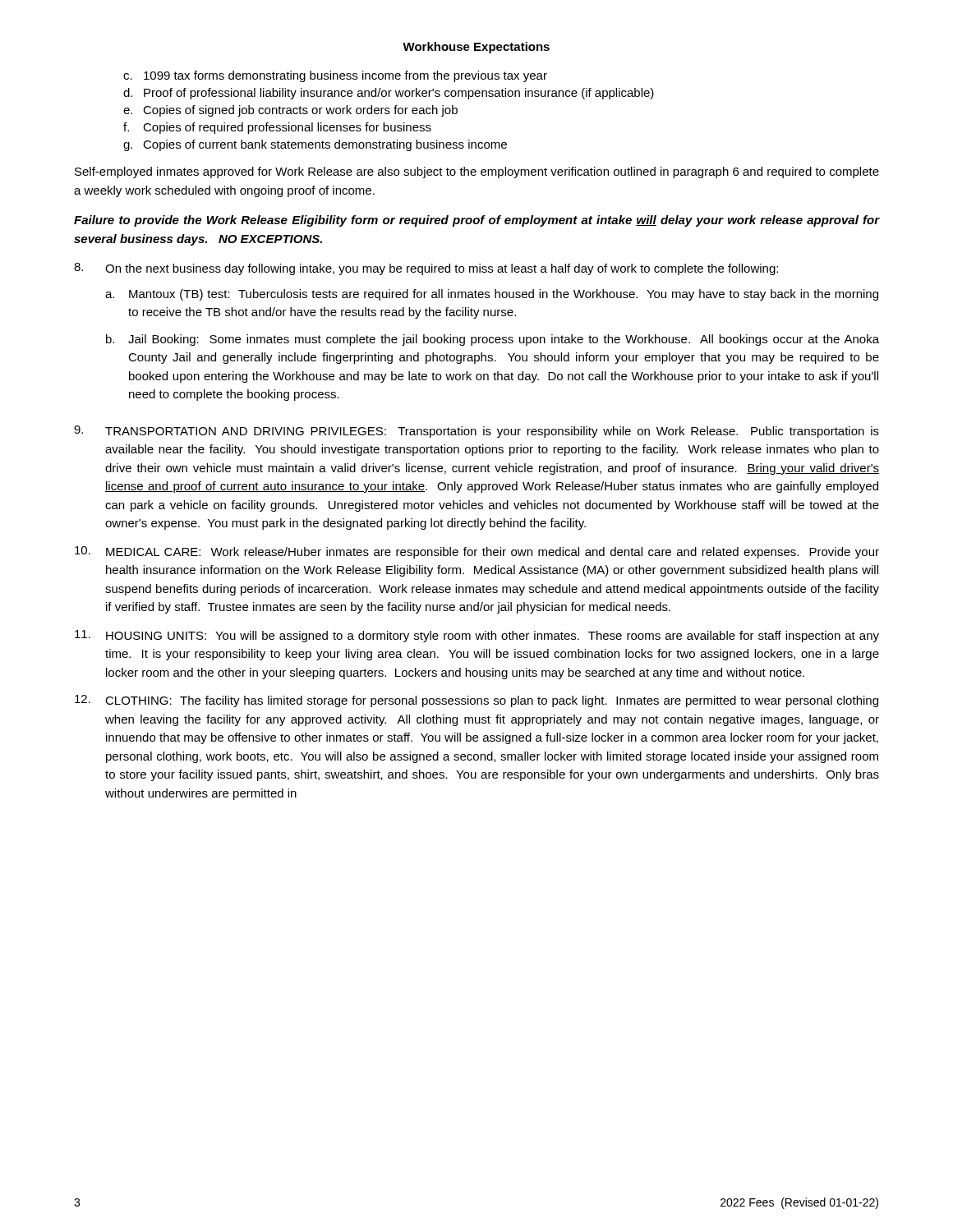Find the list item with the text "e. Copies of signed job contracts"
This screenshot has height=1232, width=953.
(x=291, y=110)
